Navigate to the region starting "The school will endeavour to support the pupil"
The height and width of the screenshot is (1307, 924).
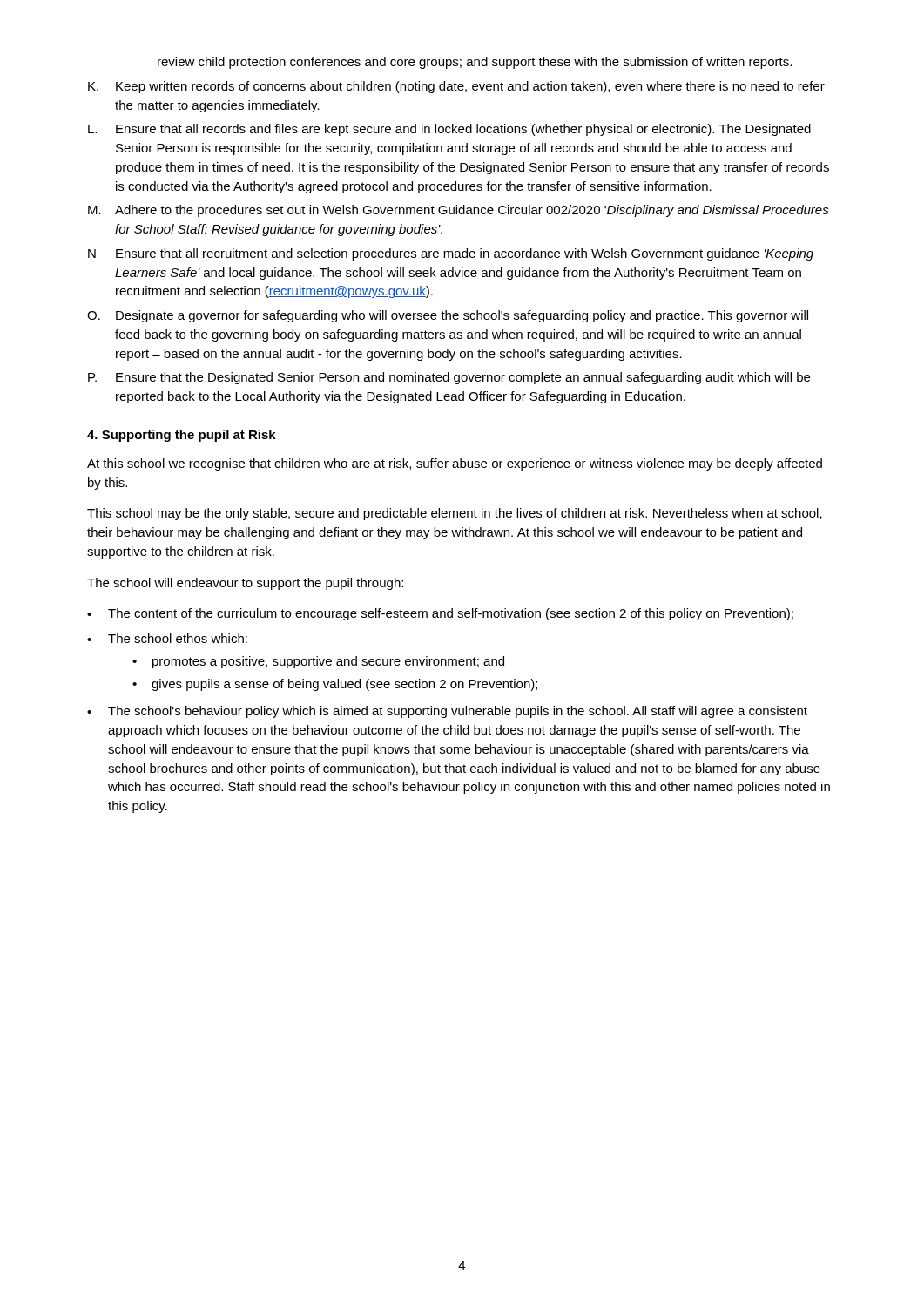point(246,582)
